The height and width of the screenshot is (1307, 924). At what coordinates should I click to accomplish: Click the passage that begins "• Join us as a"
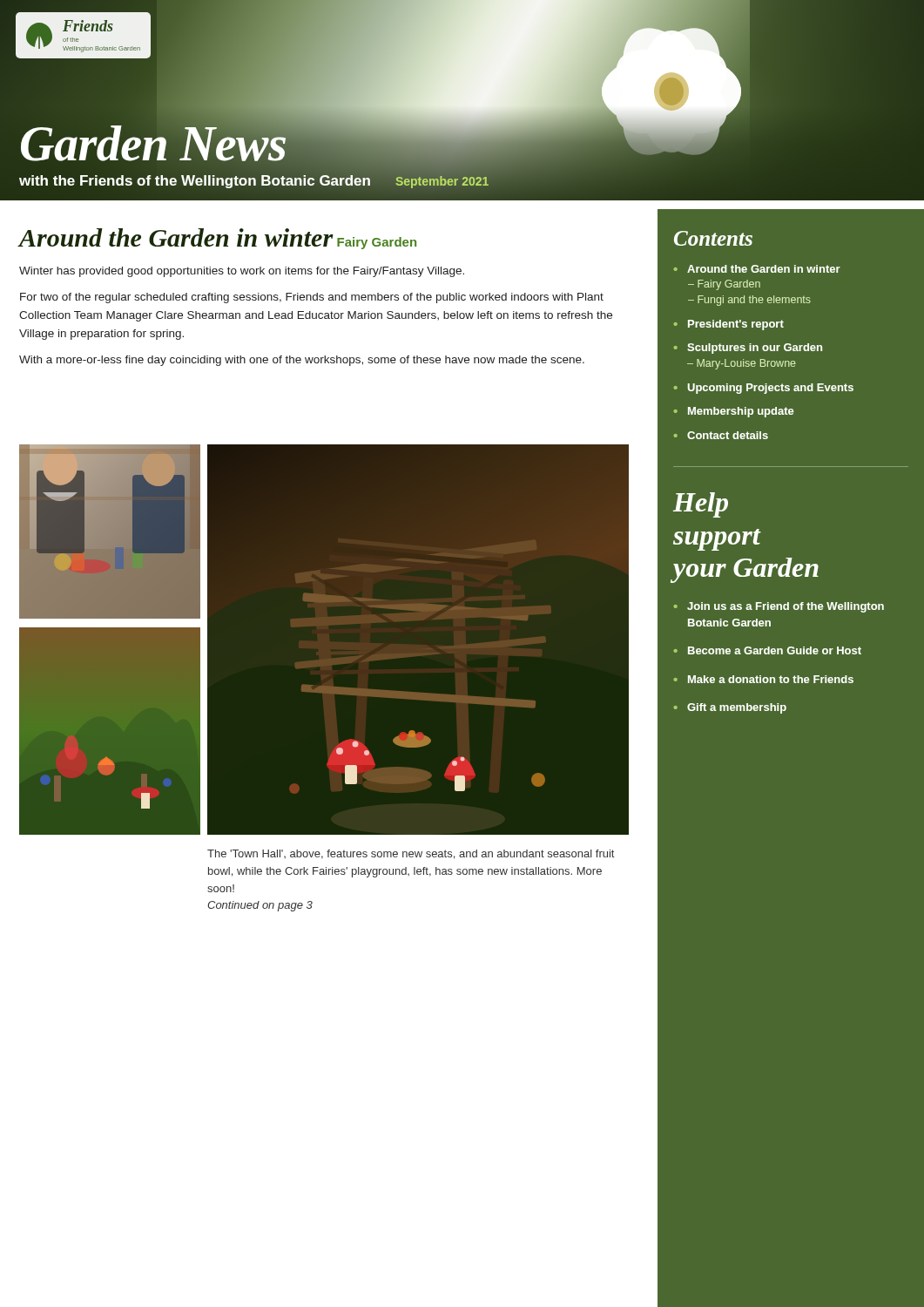point(779,614)
